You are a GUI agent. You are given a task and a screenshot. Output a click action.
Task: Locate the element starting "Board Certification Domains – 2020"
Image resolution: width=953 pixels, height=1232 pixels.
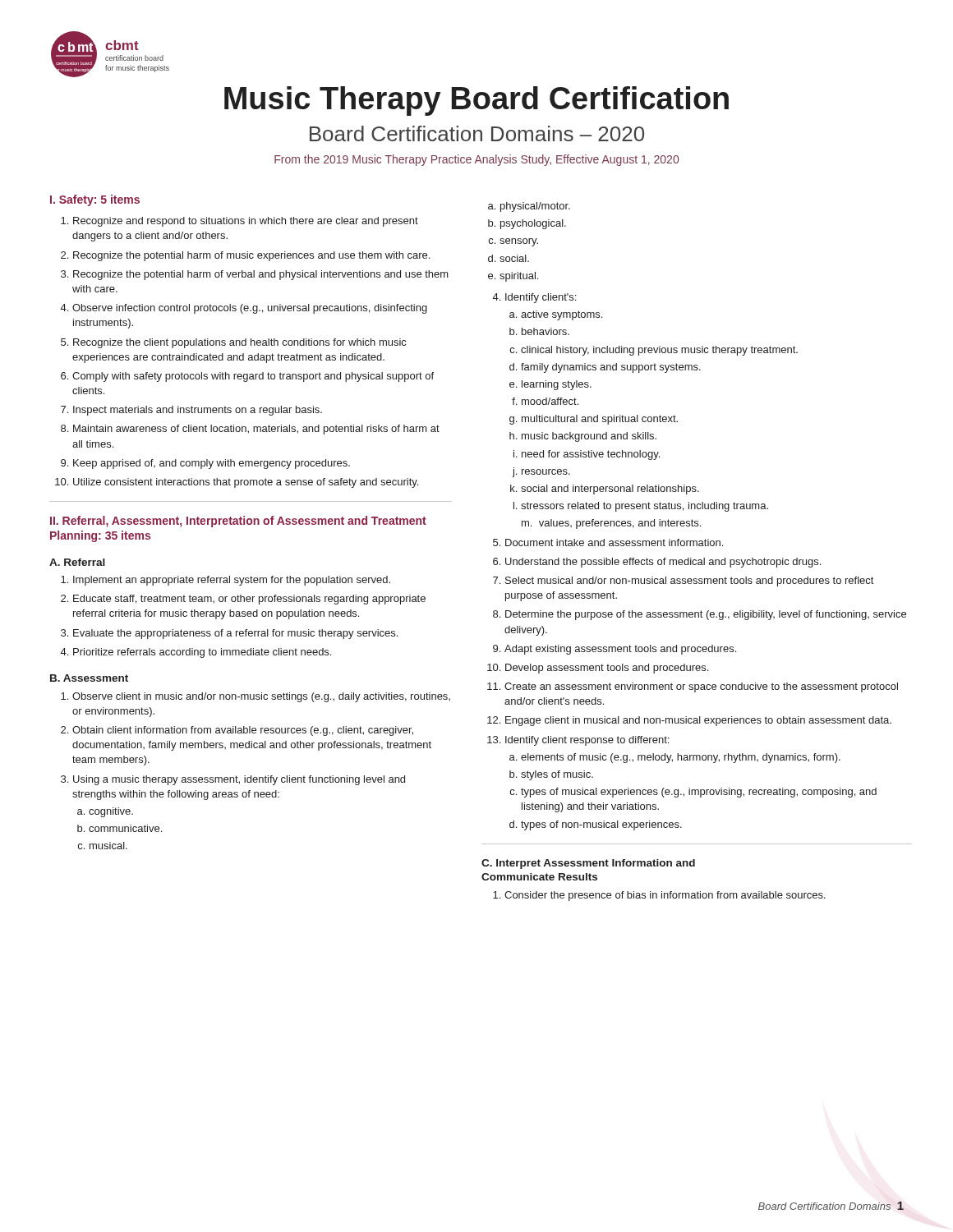point(476,134)
